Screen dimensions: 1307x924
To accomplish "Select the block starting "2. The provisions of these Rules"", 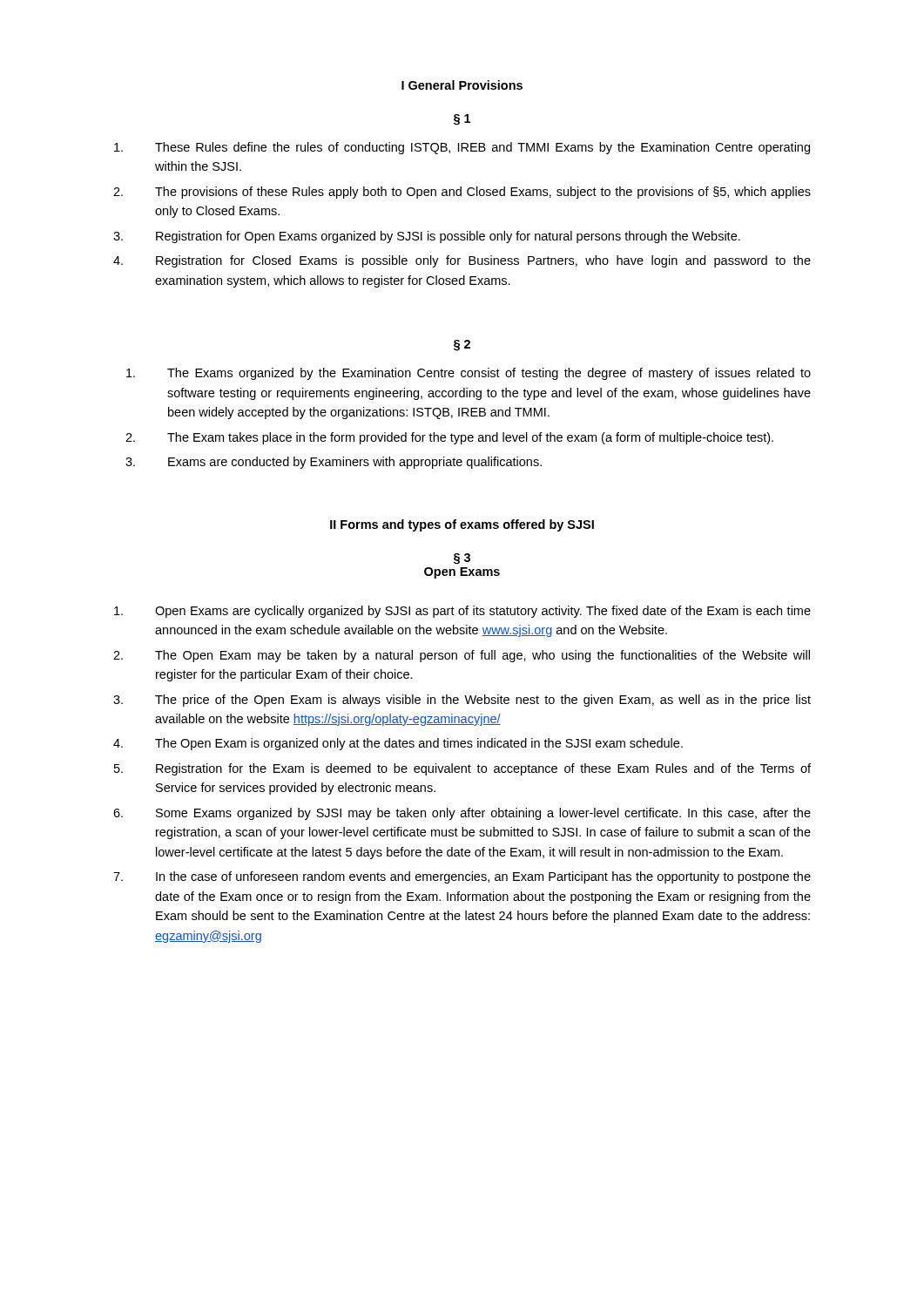I will 462,202.
